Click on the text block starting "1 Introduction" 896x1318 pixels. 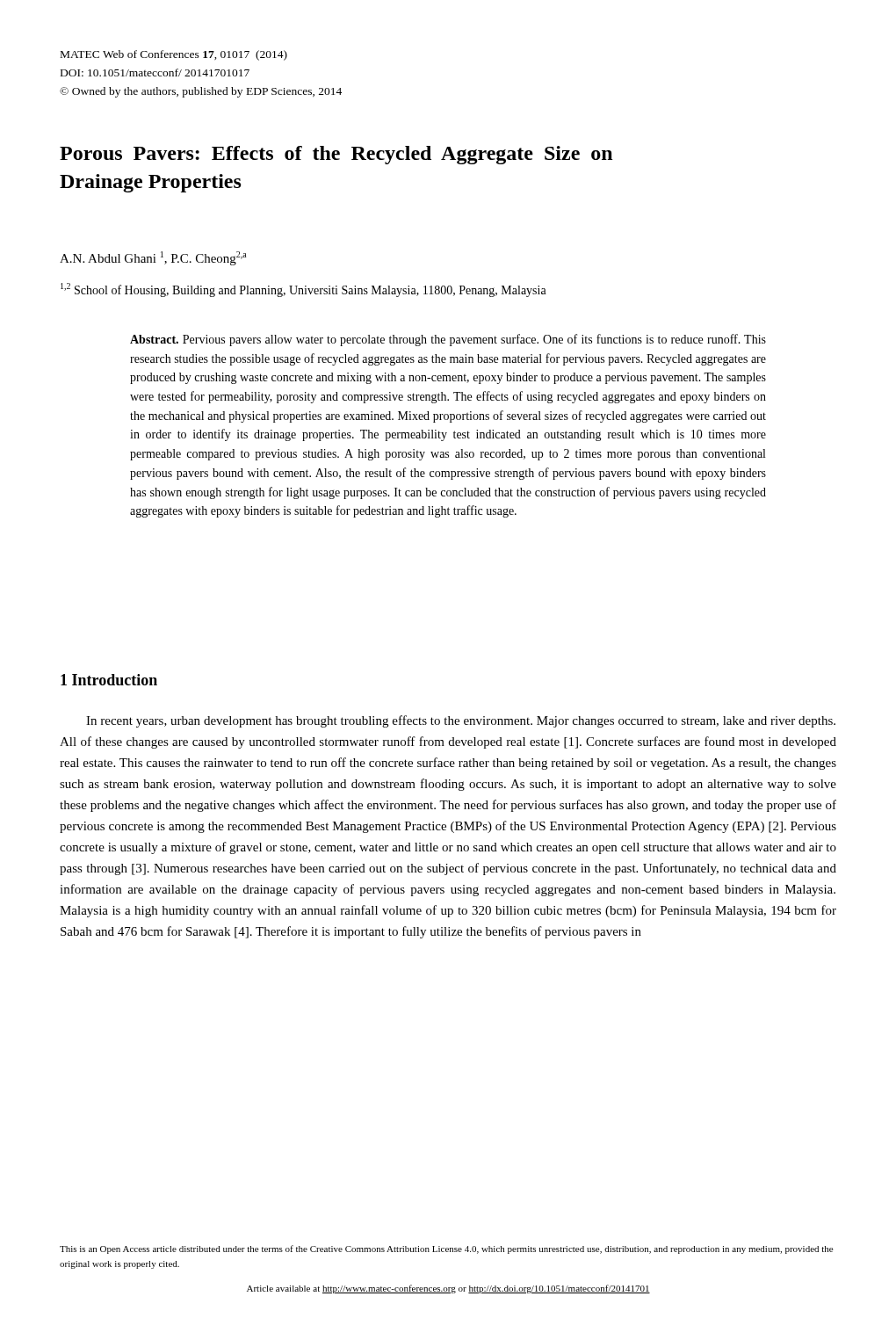coord(109,680)
